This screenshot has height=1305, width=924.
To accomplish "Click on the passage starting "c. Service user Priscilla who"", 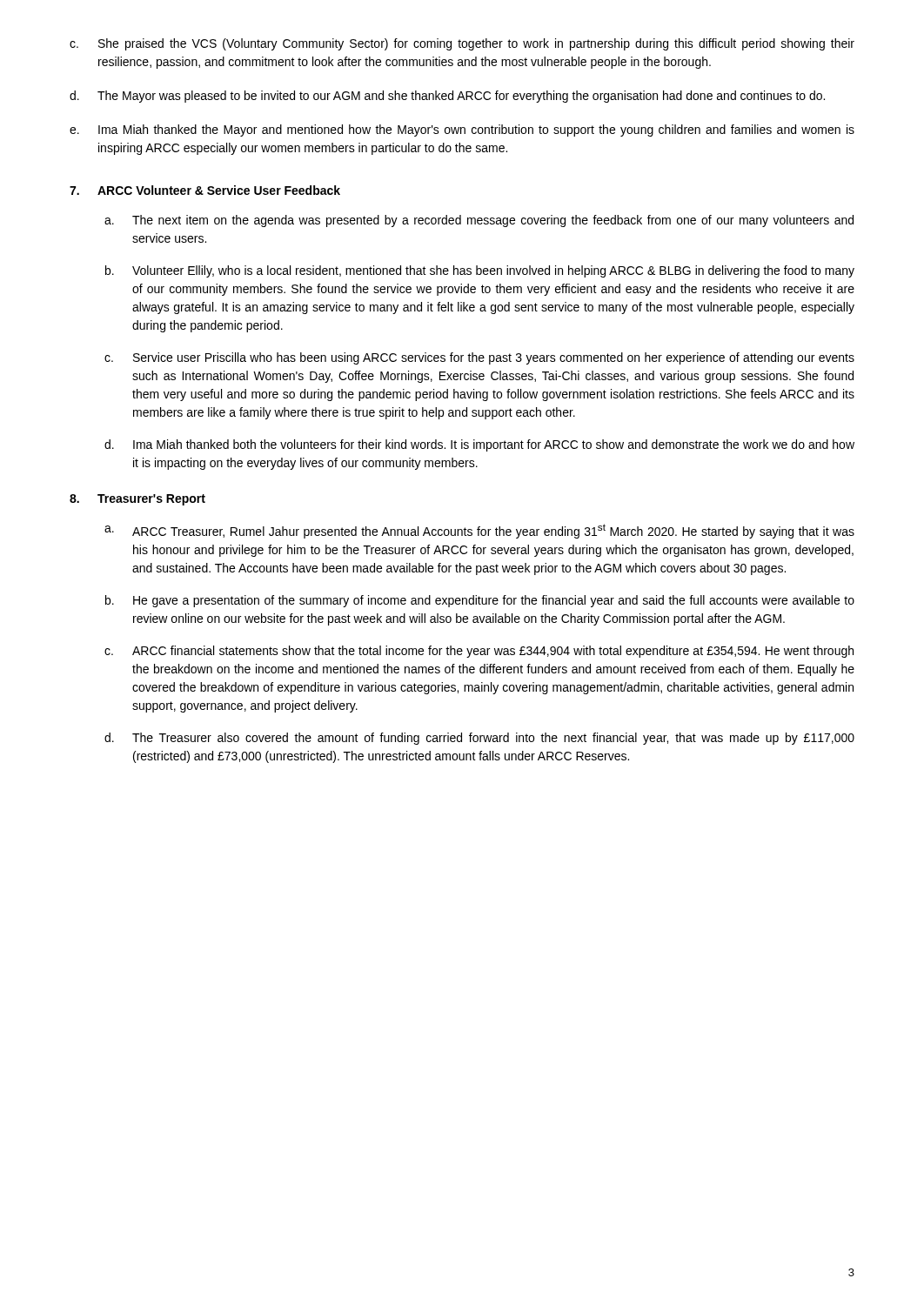I will pos(479,385).
